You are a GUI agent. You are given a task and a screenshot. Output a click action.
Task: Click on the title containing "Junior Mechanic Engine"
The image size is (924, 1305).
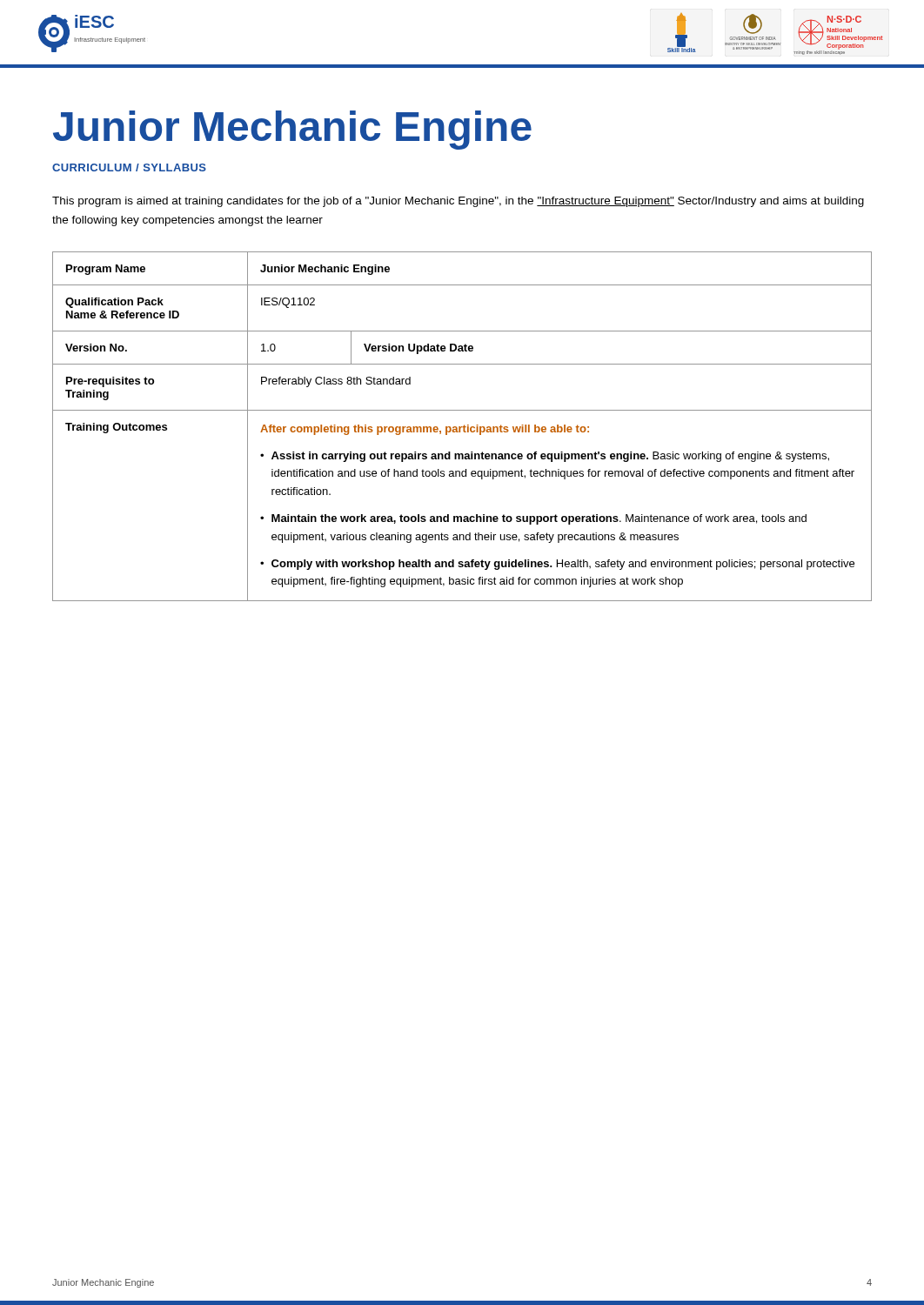point(292,127)
